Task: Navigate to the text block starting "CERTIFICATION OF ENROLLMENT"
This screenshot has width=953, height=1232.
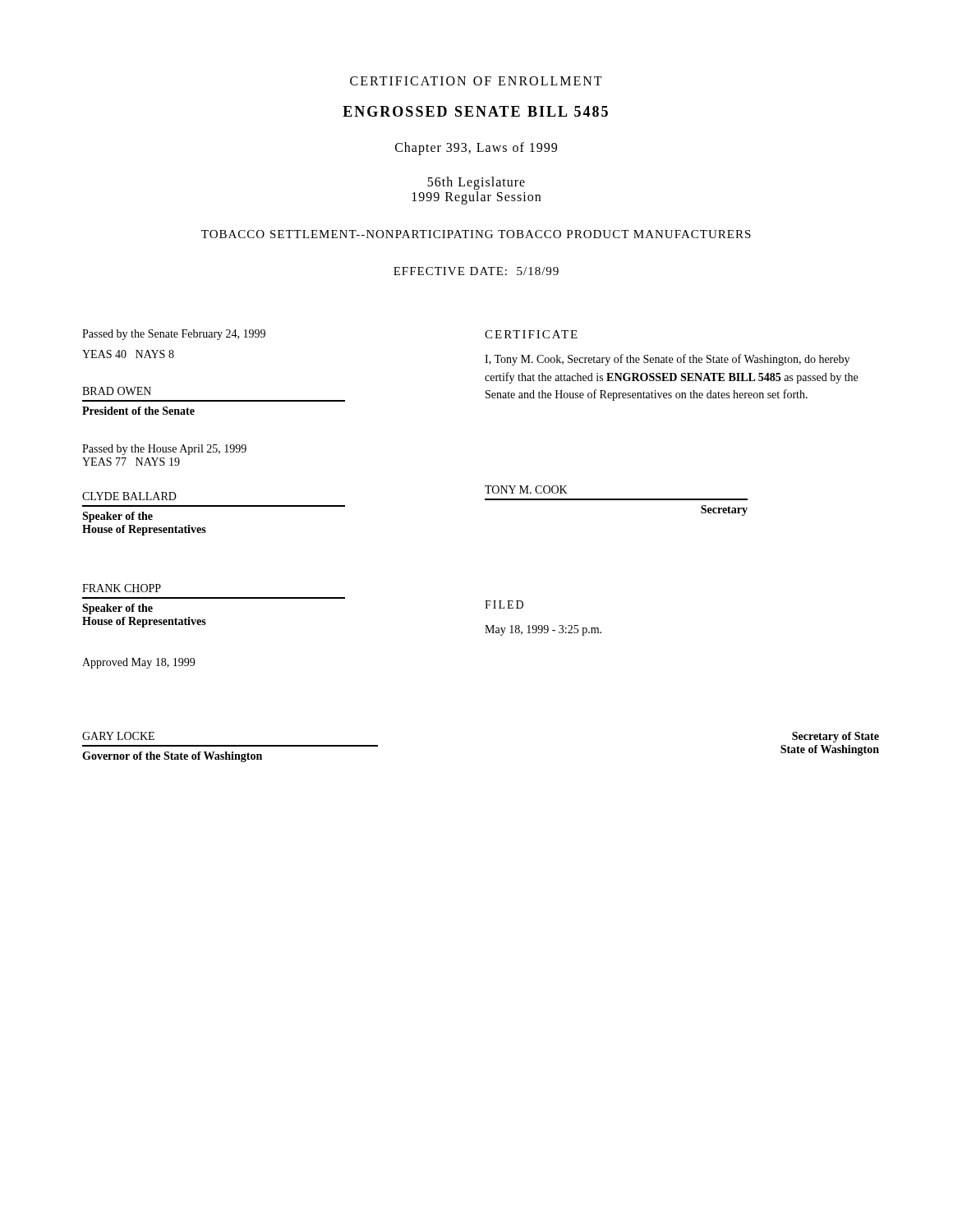Action: [x=476, y=81]
